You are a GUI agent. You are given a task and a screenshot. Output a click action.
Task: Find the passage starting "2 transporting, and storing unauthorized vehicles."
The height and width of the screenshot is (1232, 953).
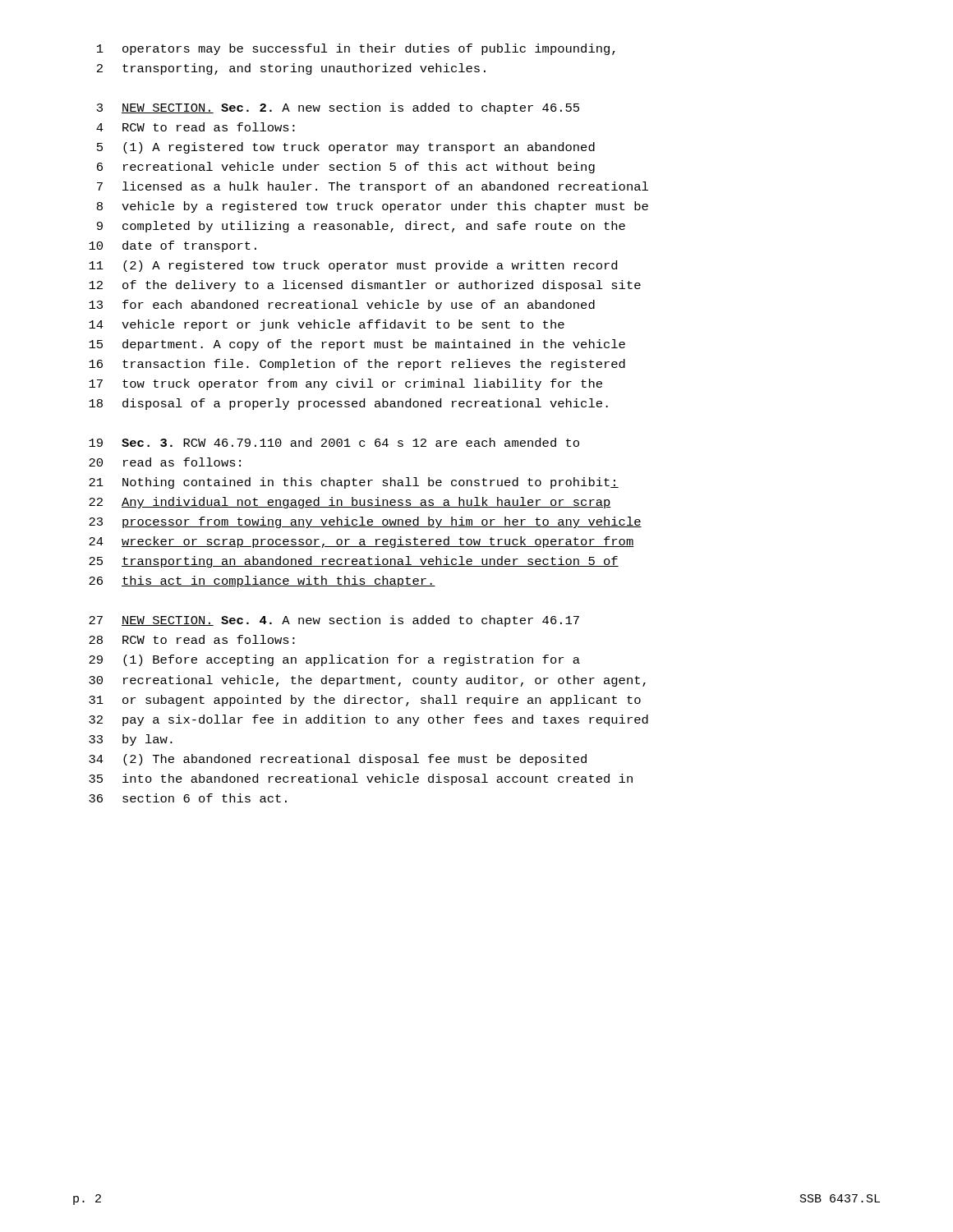[476, 69]
